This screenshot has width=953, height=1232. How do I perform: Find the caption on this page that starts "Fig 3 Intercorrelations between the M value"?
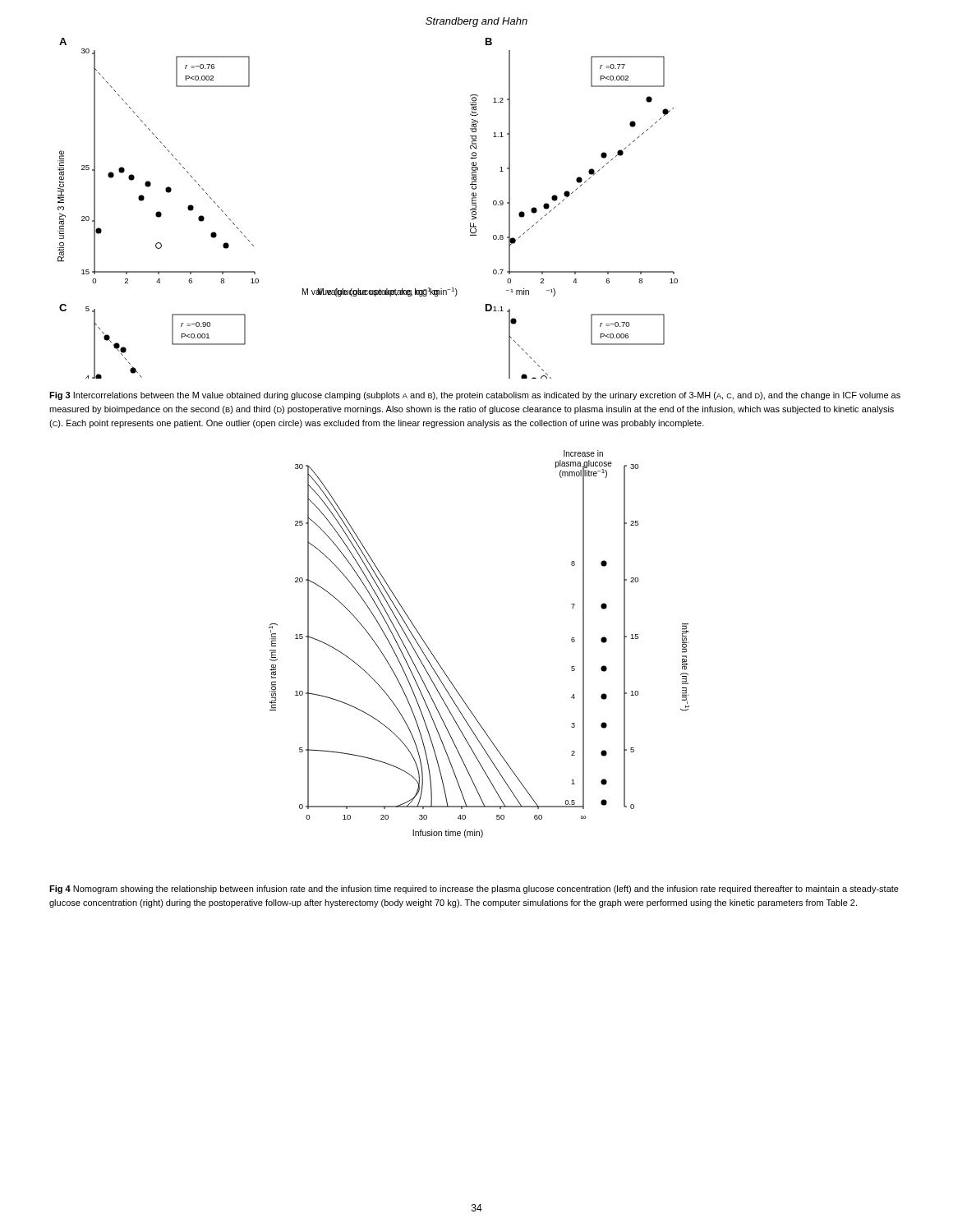[475, 409]
